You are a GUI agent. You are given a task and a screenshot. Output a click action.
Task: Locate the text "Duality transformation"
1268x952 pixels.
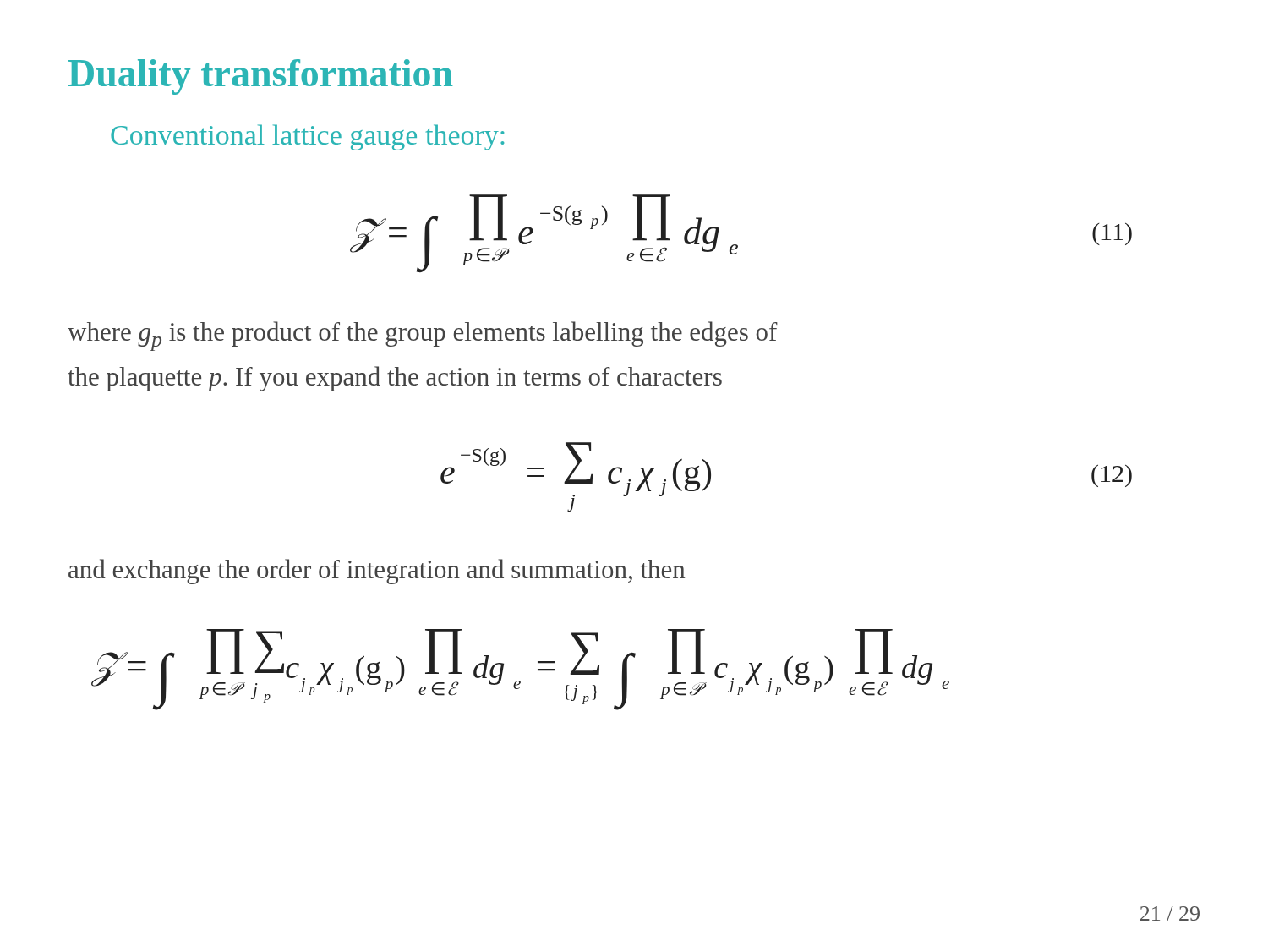(x=260, y=73)
